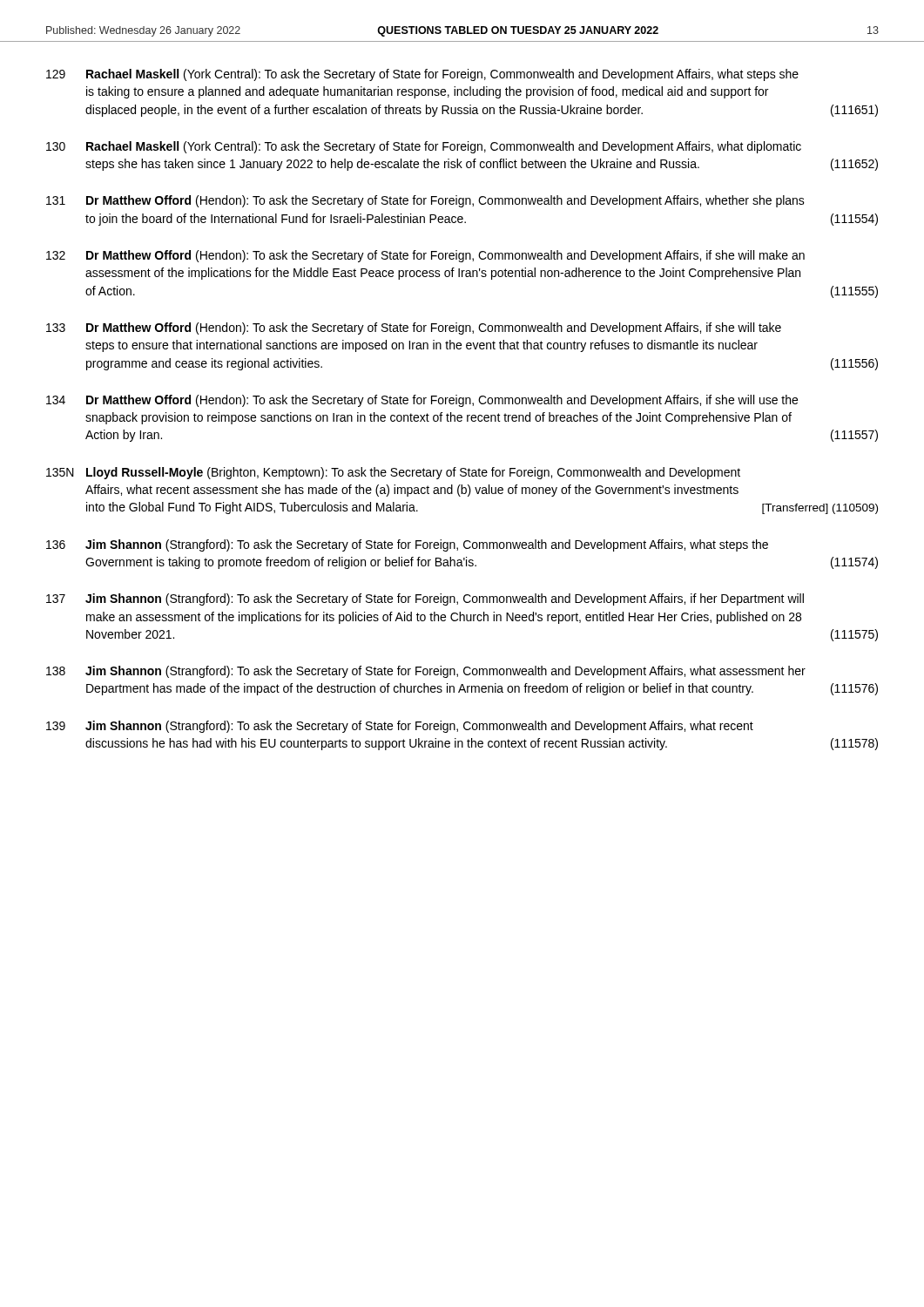Find the list item that says "132 Dr Matthew"
The height and width of the screenshot is (1307, 924).
point(462,273)
